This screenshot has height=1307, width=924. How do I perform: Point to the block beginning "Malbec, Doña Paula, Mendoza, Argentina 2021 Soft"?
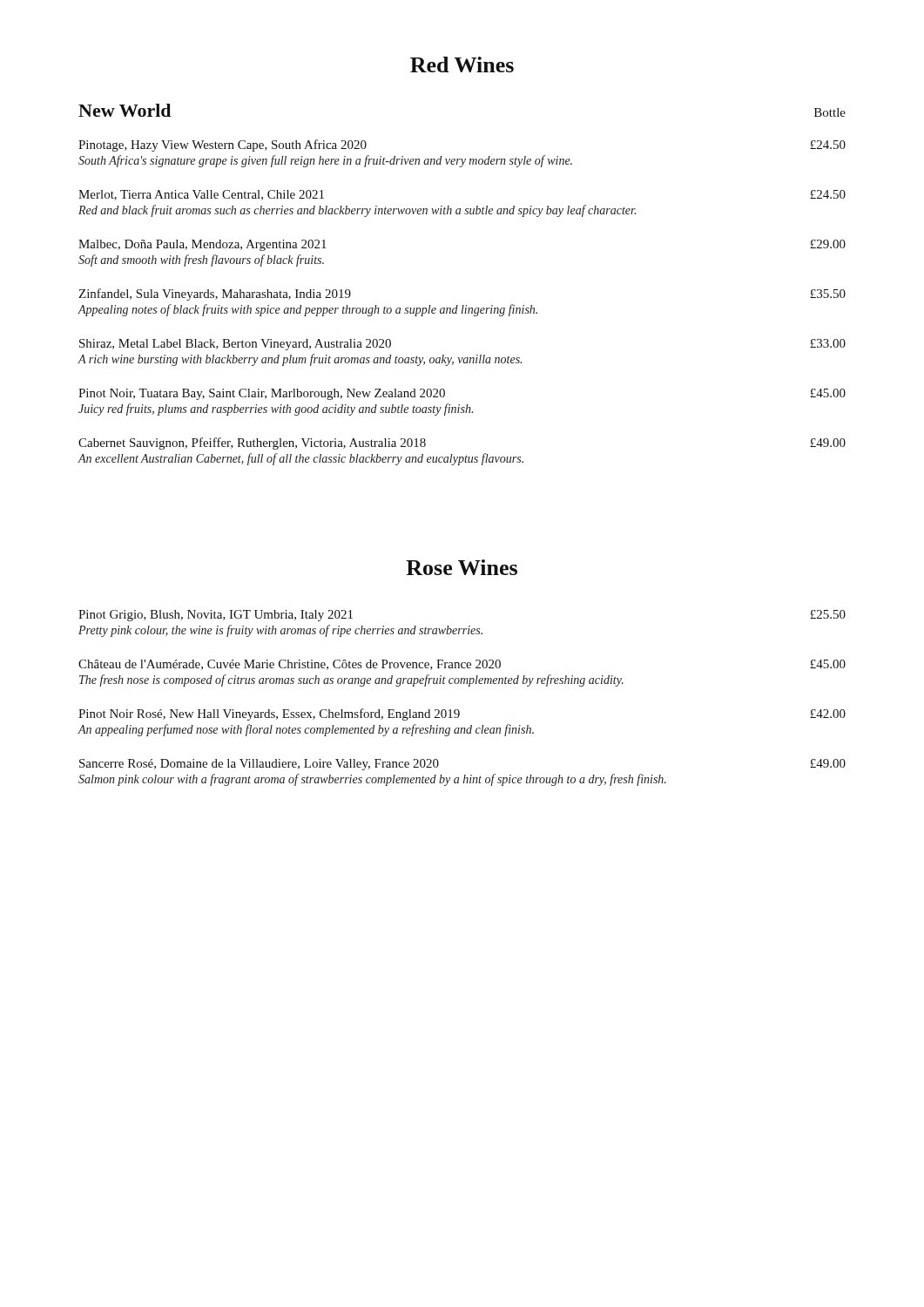[x=205, y=245]
